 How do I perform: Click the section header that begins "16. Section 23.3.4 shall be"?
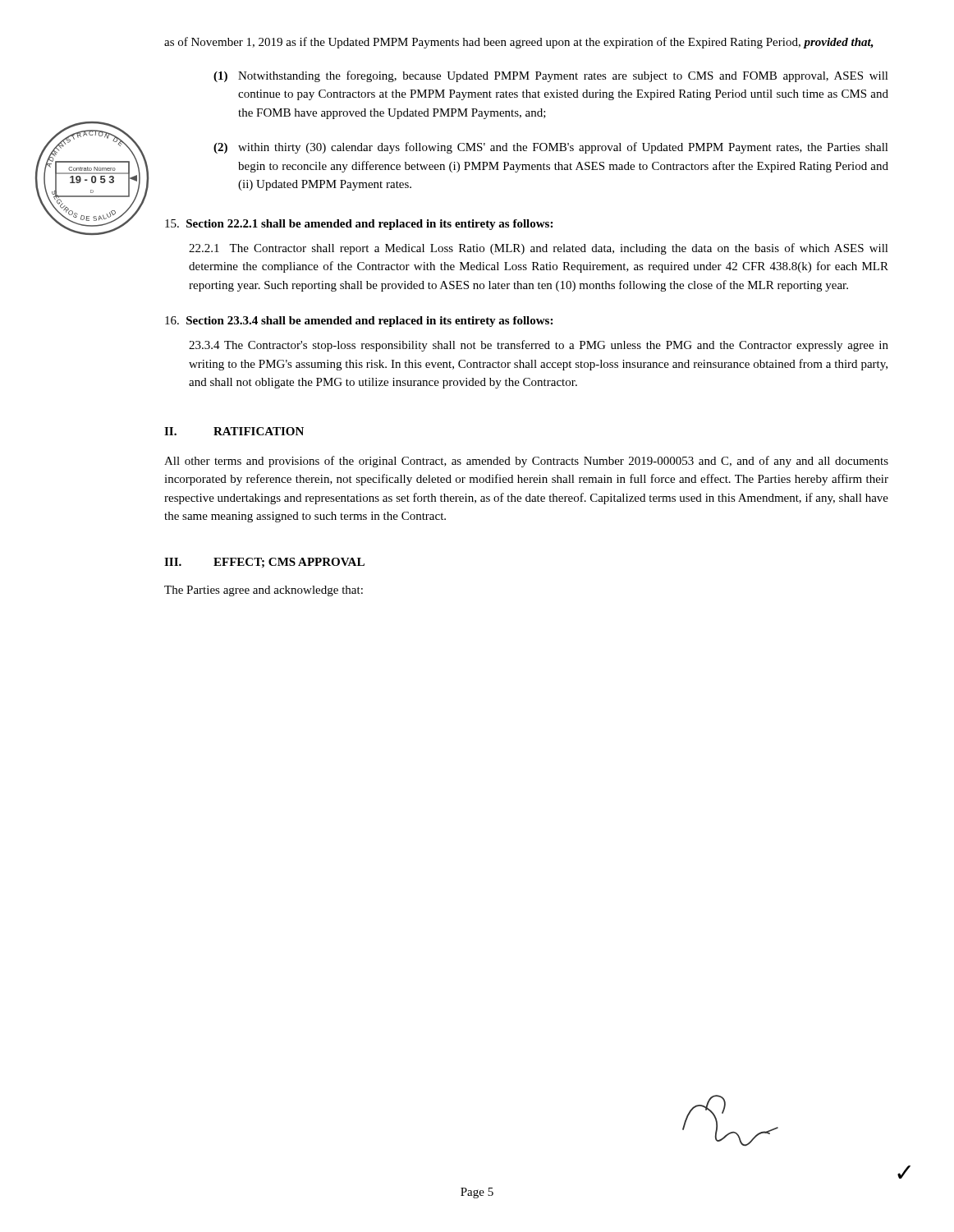359,320
